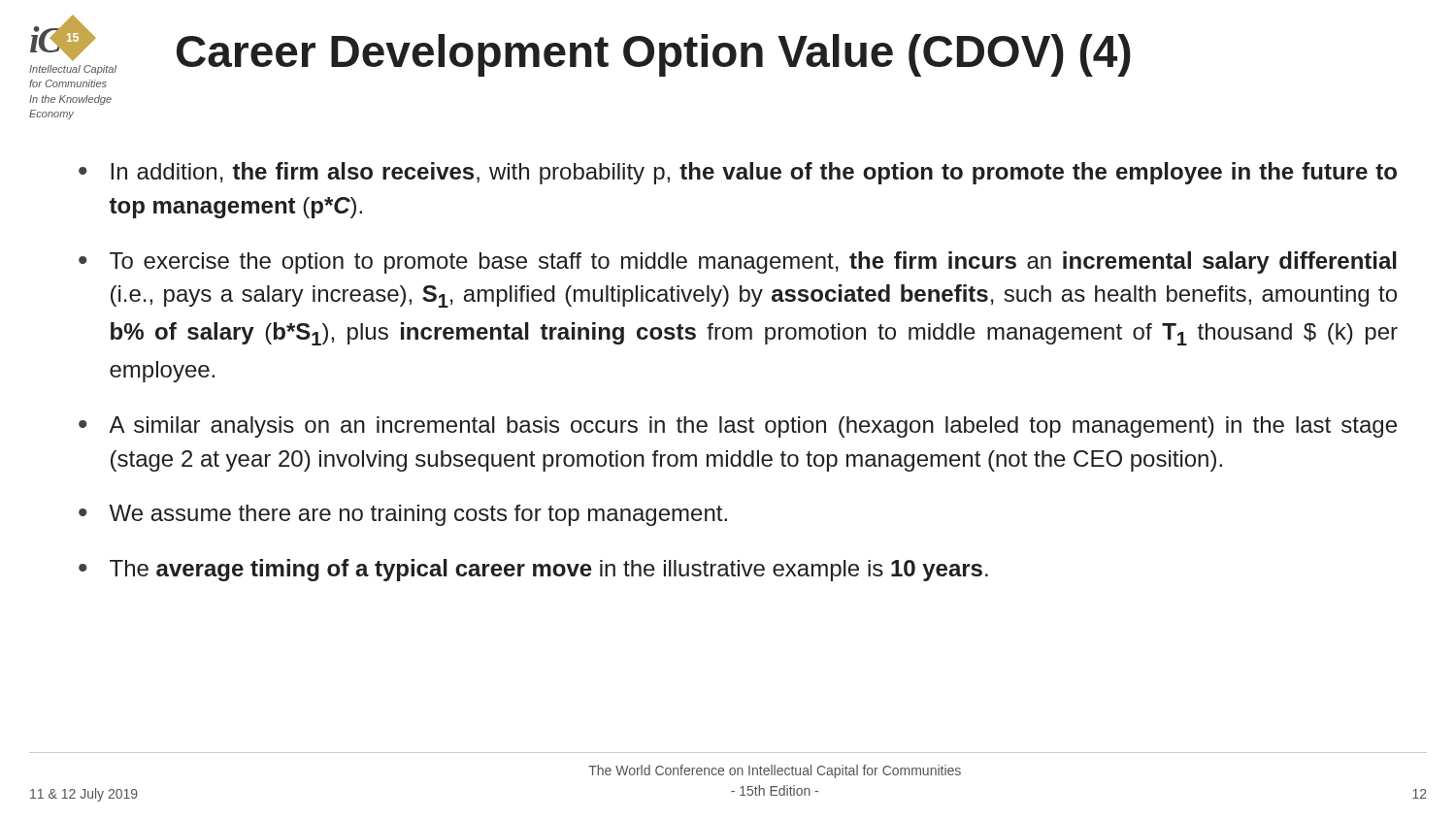Find the block on this page that starts "• A similar"

coord(738,442)
